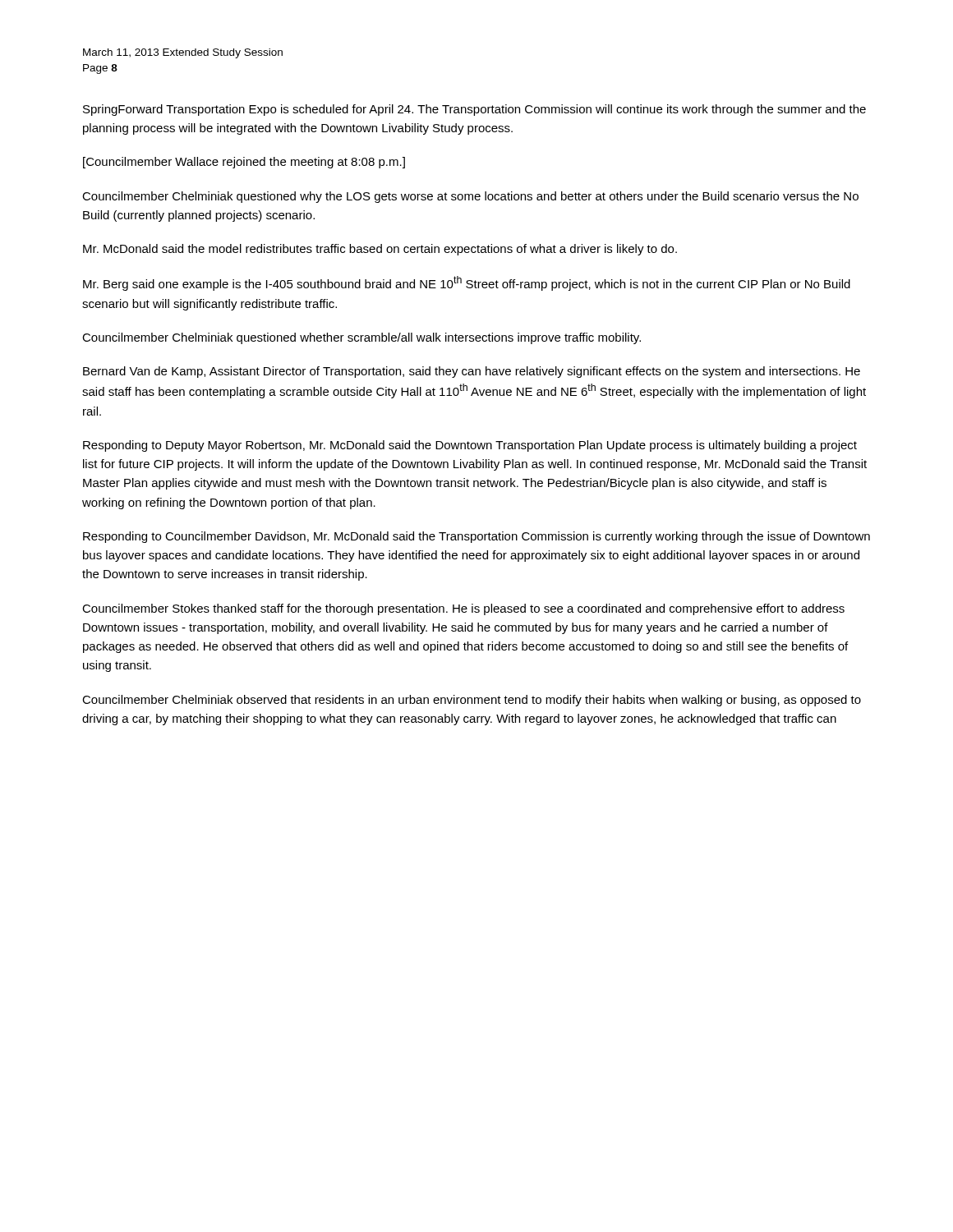Click the passage that begins "Councilmember Chelminiak observed that residents in an"

(472, 709)
